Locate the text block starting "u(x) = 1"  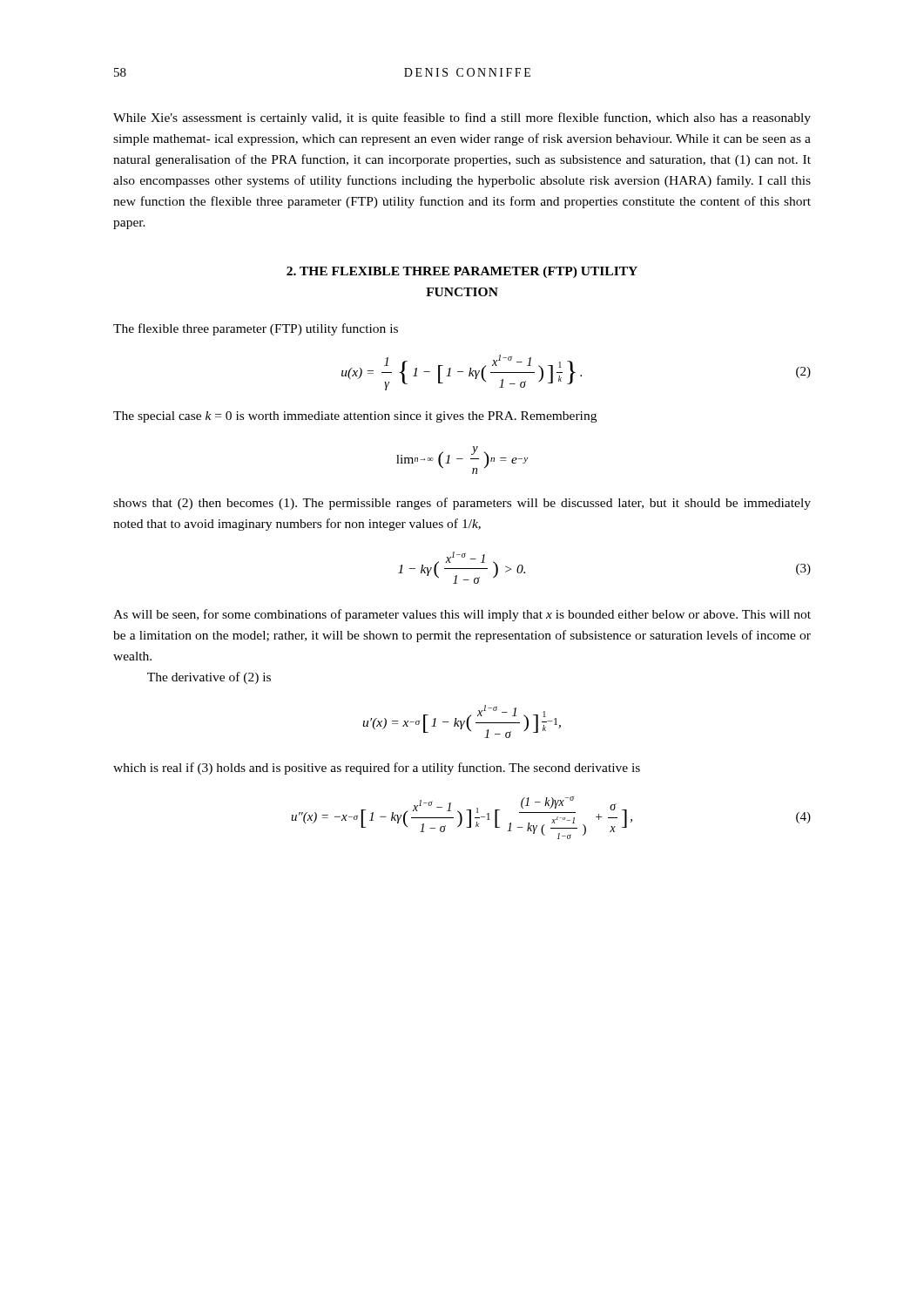[576, 372]
